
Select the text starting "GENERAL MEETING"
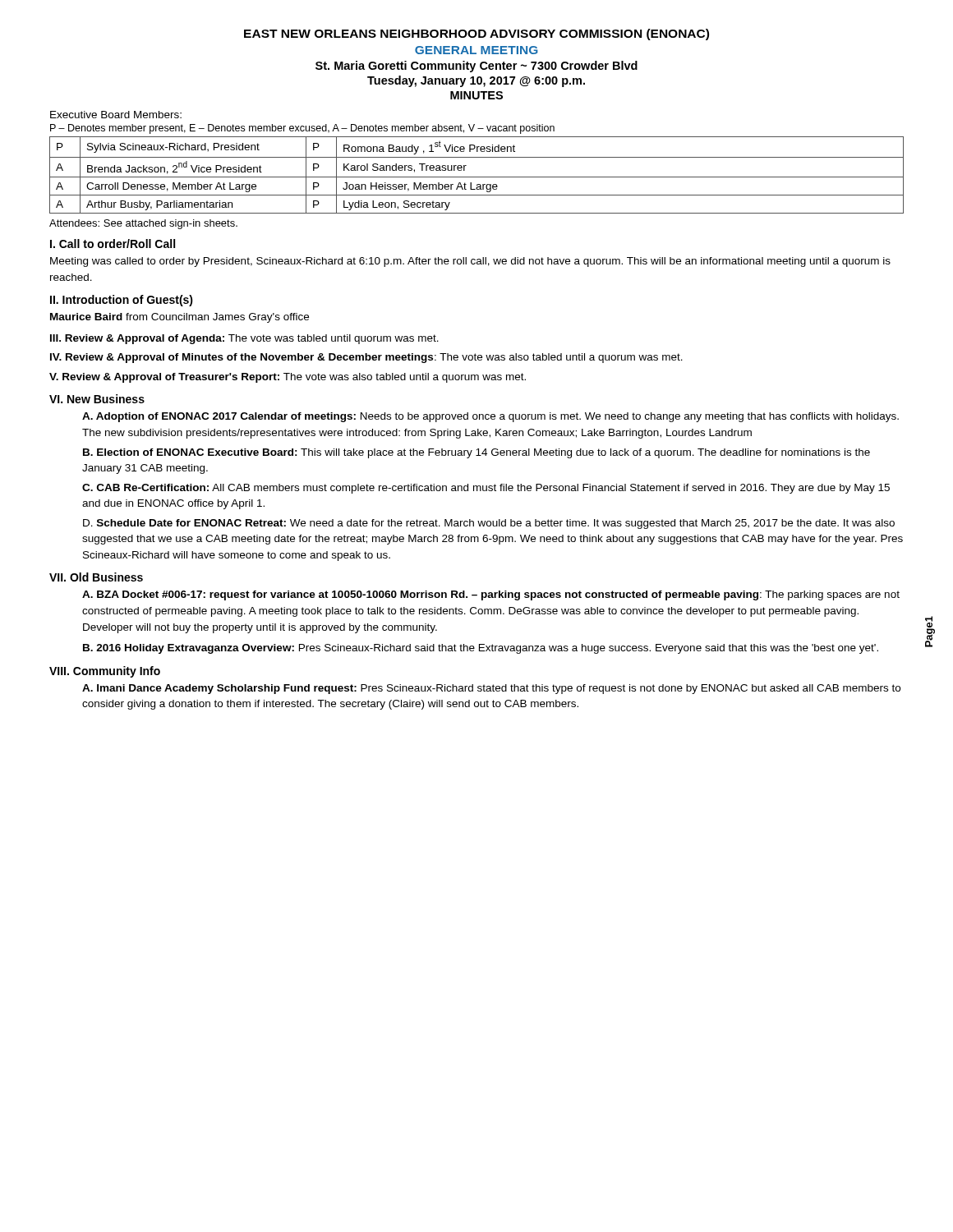point(476,50)
